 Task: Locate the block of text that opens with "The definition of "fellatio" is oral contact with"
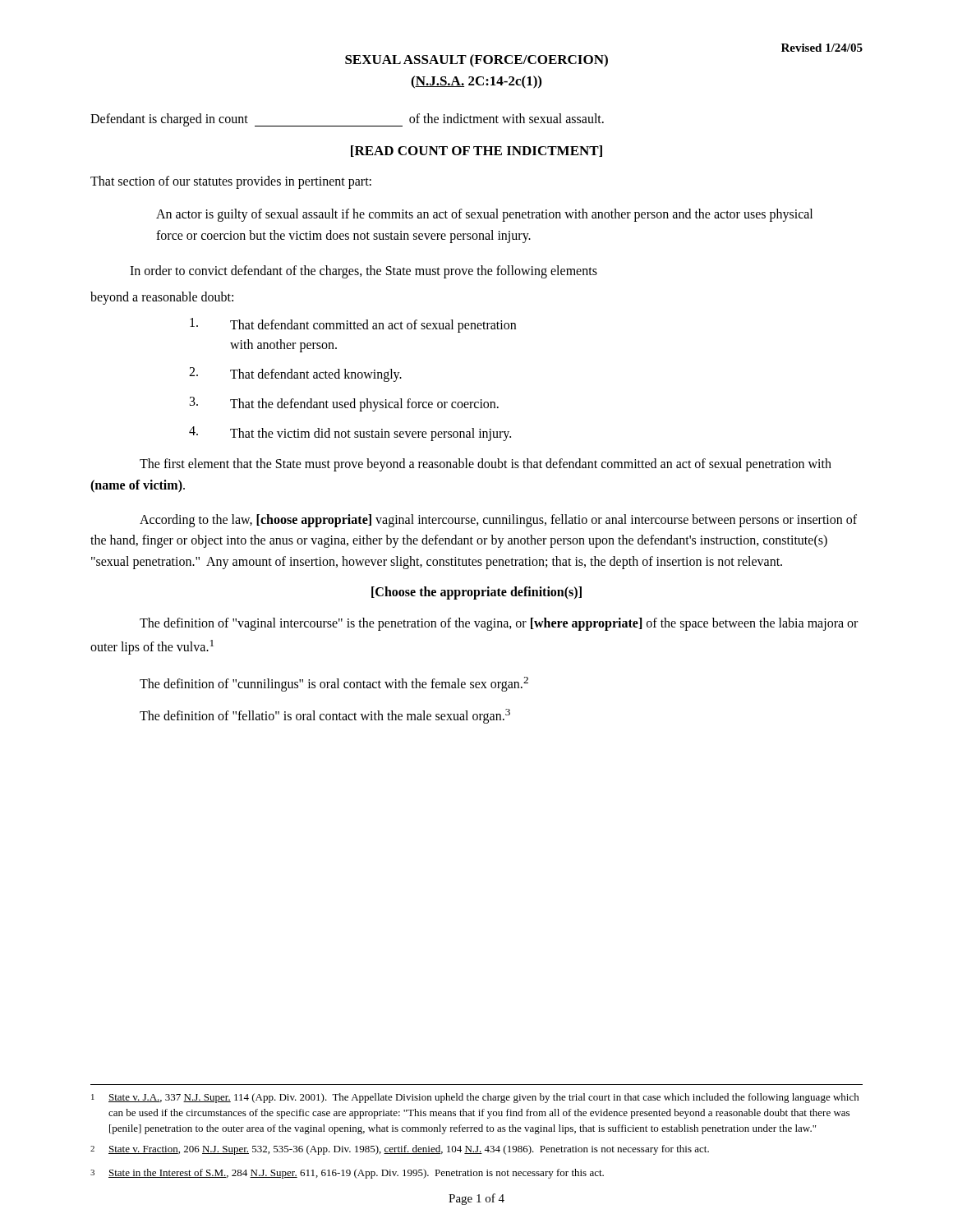pyautogui.click(x=325, y=714)
